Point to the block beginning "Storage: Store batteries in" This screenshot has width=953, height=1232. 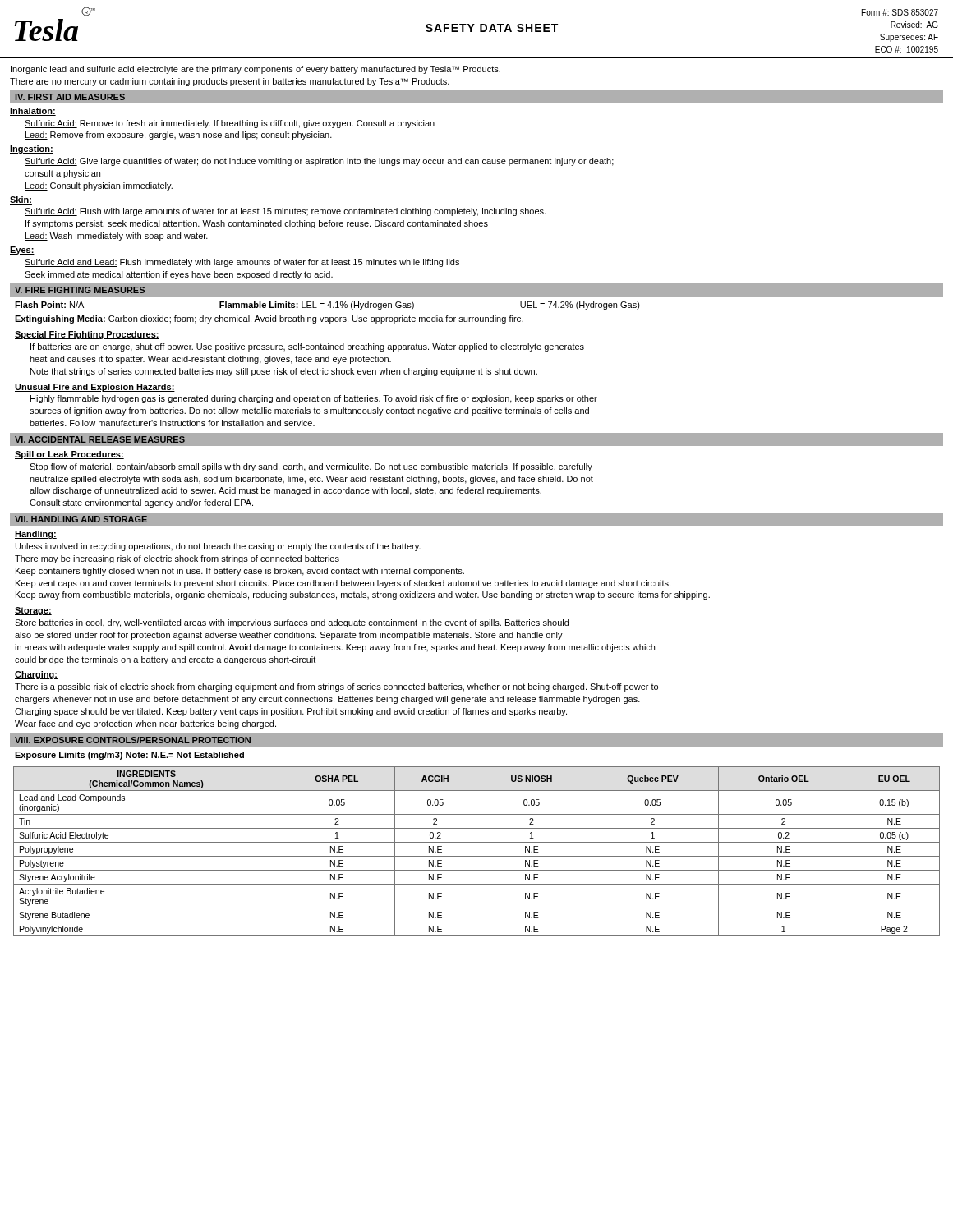tap(335, 635)
